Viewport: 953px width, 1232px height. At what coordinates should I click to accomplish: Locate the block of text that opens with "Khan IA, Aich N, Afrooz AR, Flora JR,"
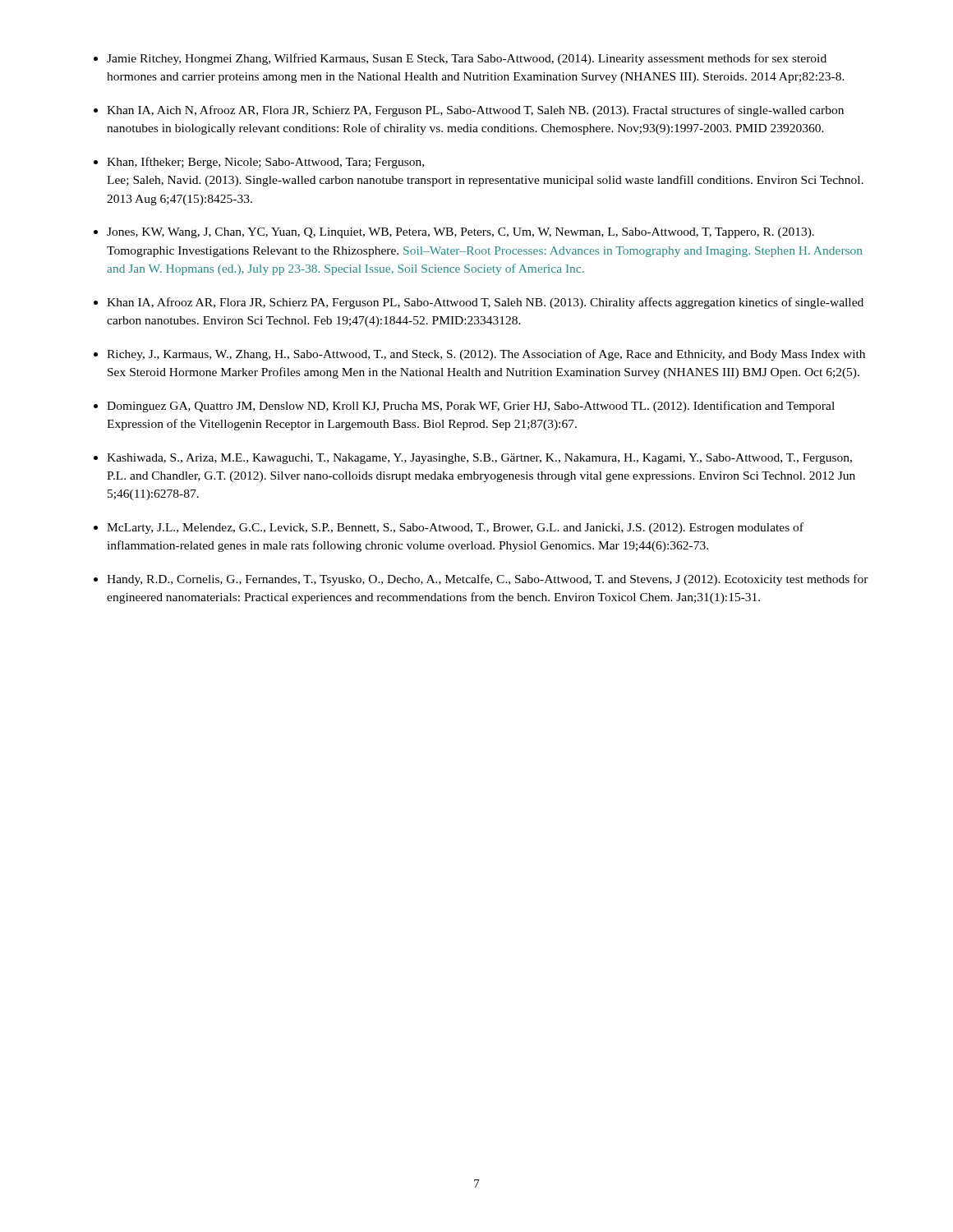point(475,119)
